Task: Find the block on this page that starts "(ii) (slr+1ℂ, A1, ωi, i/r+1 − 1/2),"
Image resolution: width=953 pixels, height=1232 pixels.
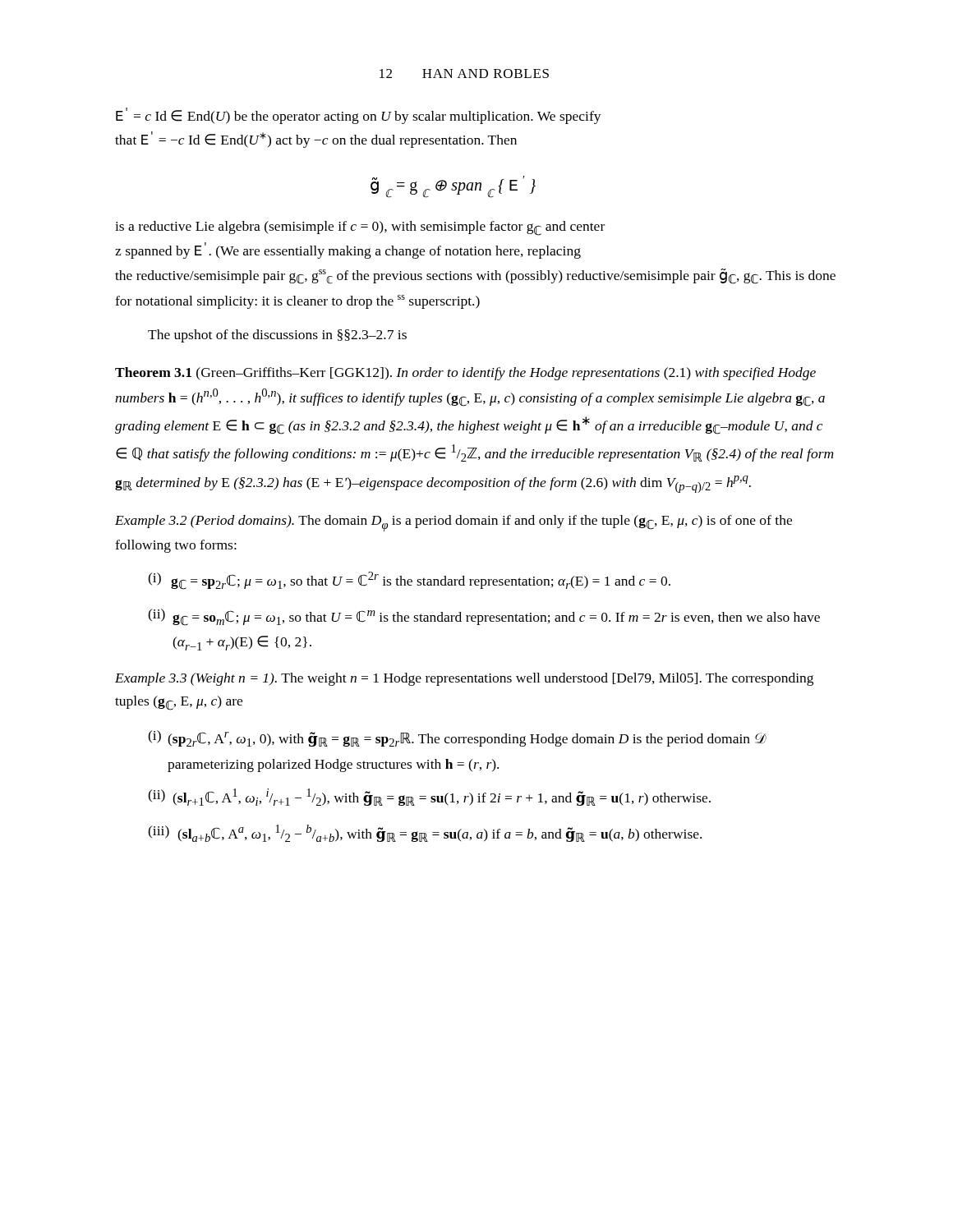Action: [493, 798]
